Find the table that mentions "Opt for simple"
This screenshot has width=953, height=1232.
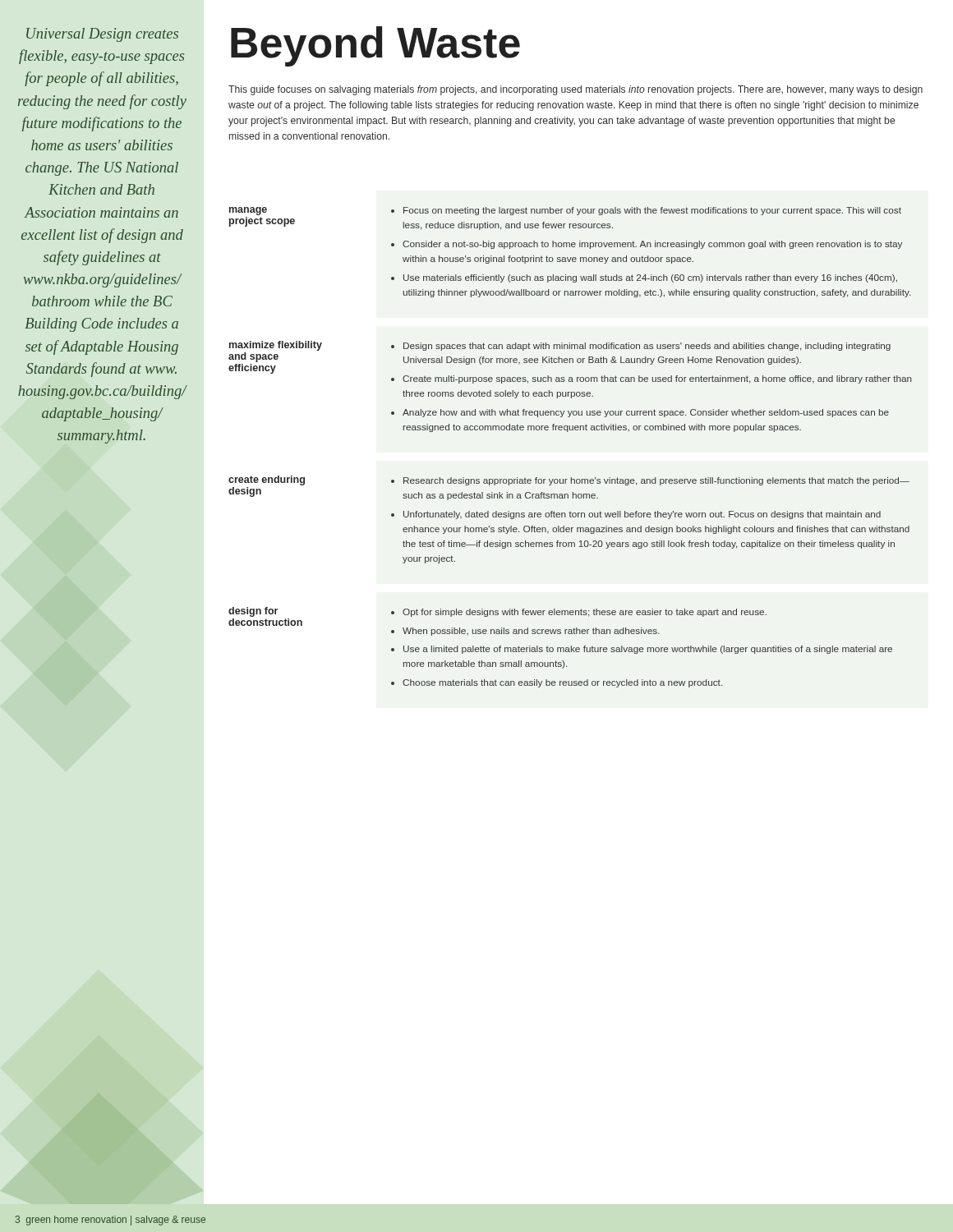pos(578,449)
